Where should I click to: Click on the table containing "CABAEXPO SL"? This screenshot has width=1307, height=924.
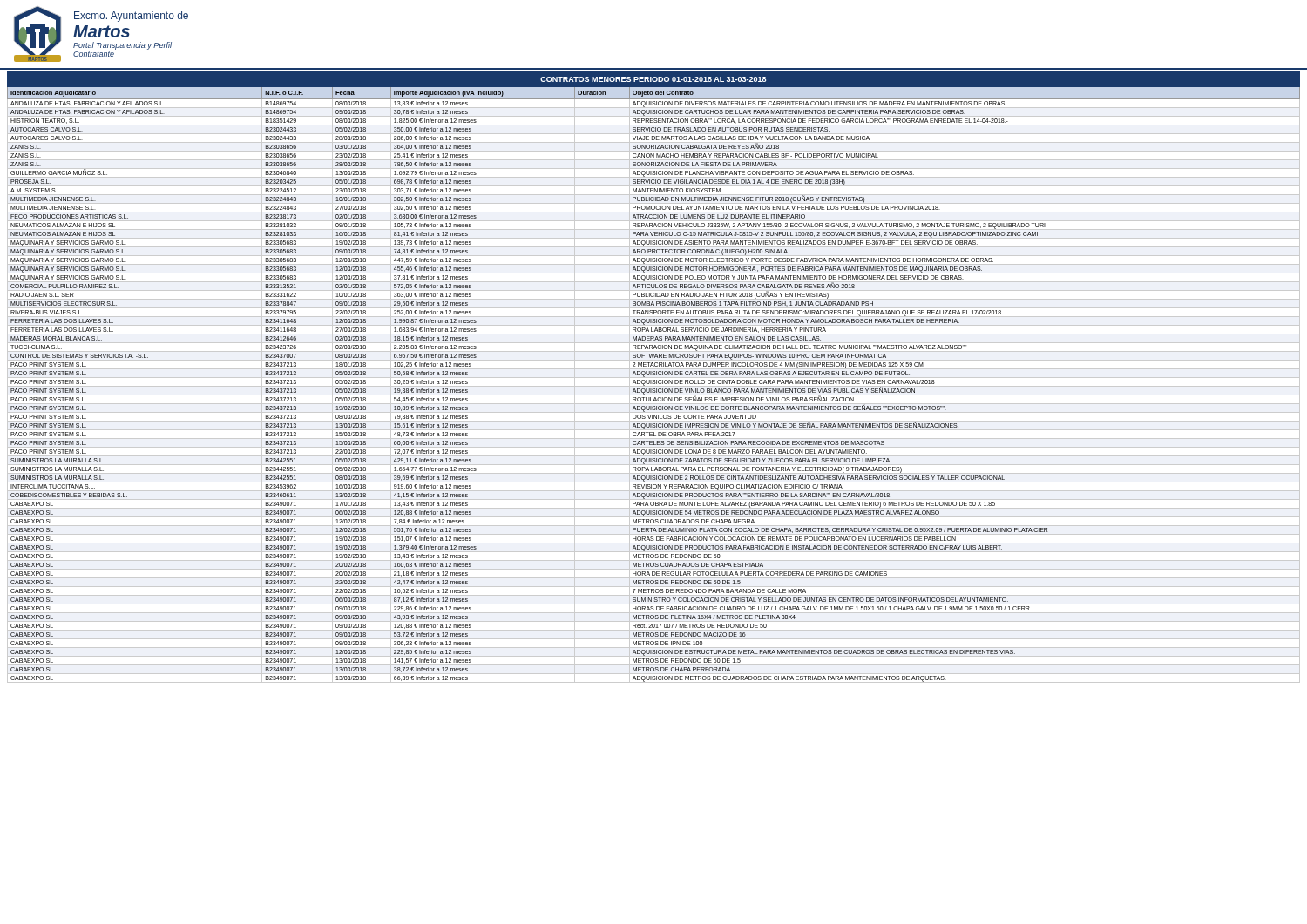click(x=654, y=496)
